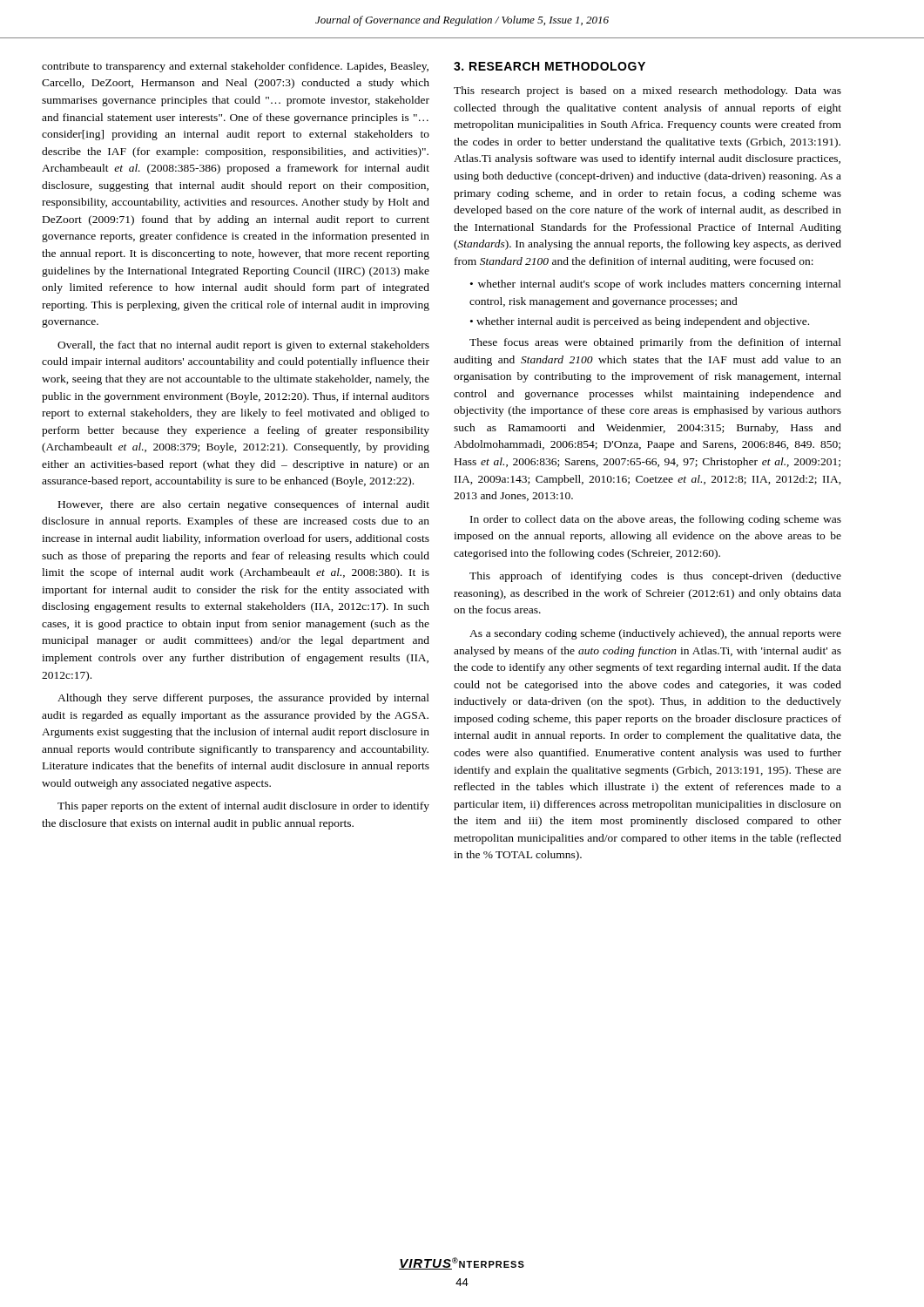Click on the text block that says "As a secondary coding scheme (inductively"
This screenshot has height=1307, width=924.
pyautogui.click(x=647, y=744)
